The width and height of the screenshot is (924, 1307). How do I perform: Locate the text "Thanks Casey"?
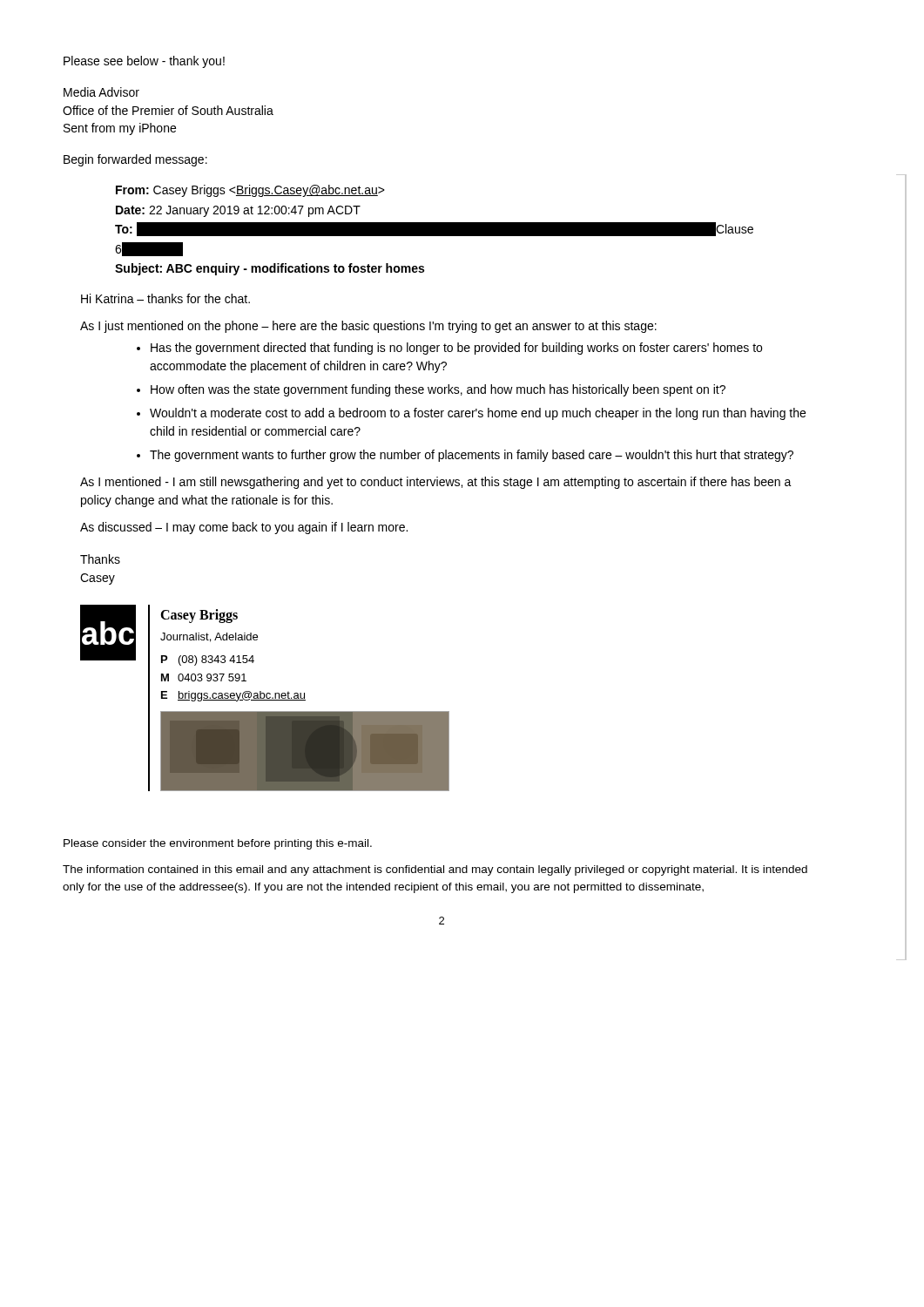pos(100,569)
